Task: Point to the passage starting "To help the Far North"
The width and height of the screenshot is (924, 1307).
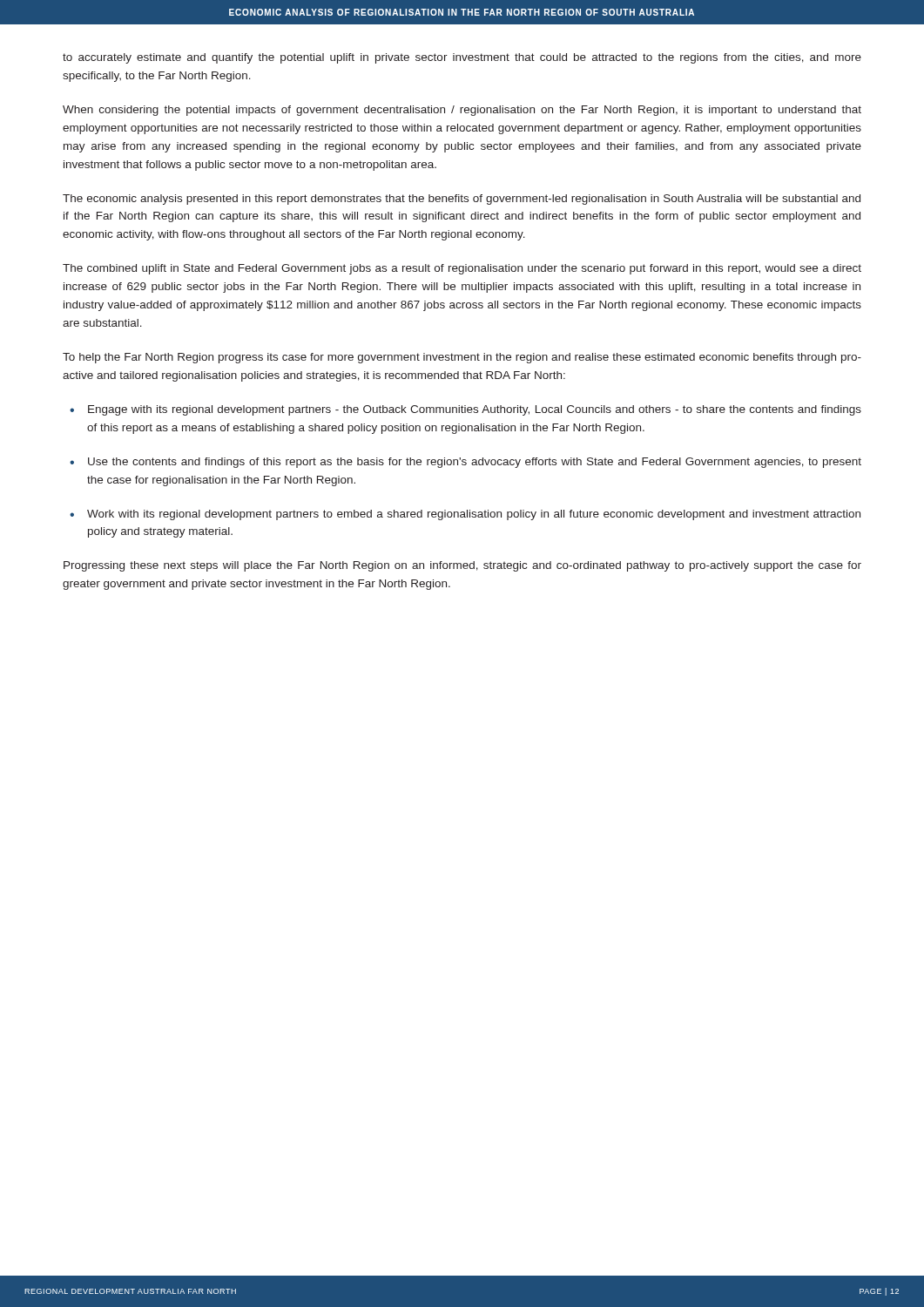Action: tap(462, 366)
